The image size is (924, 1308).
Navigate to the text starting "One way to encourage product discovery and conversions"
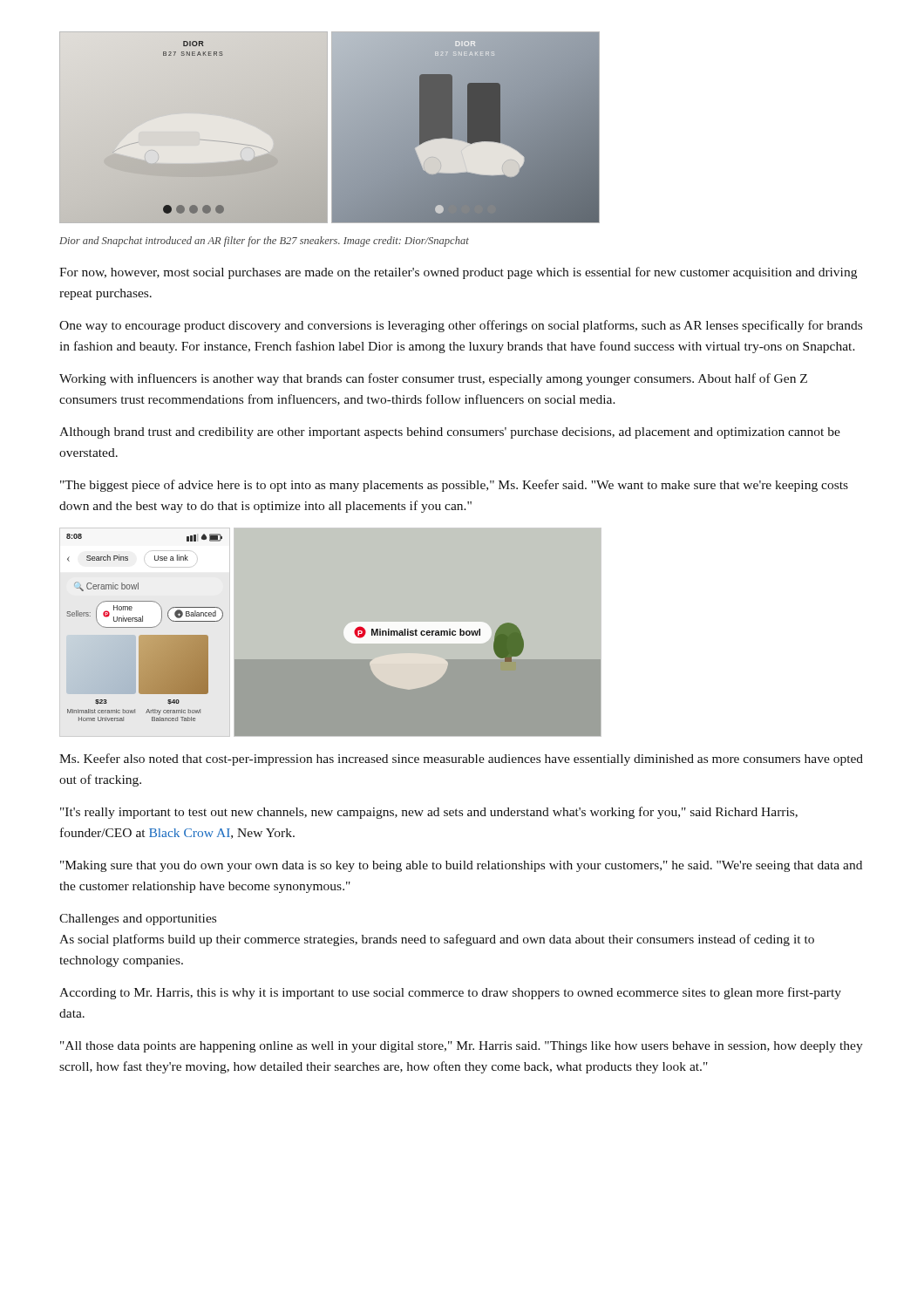pyautogui.click(x=461, y=335)
